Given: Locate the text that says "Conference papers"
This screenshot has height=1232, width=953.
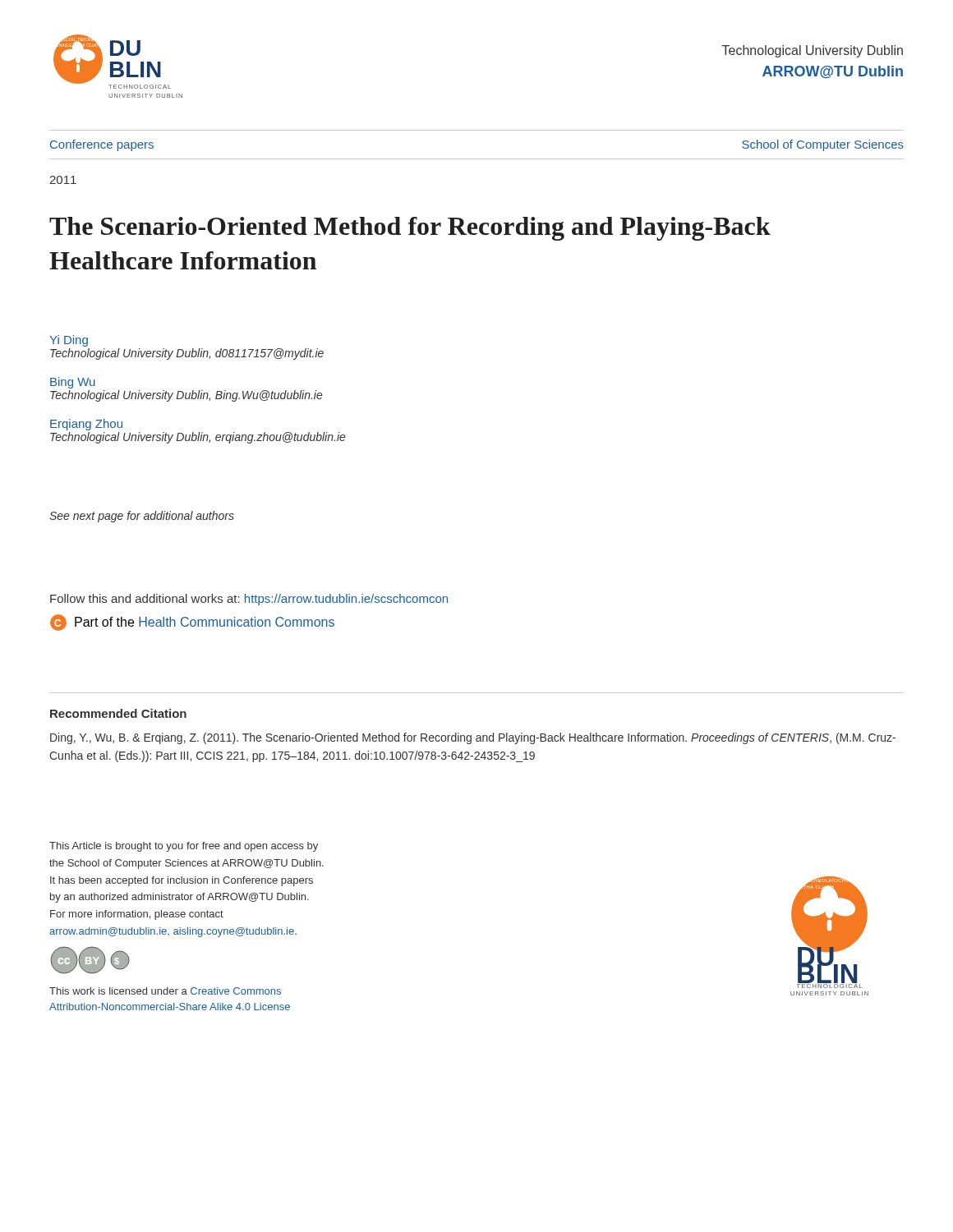Looking at the screenshot, I should tap(102, 144).
